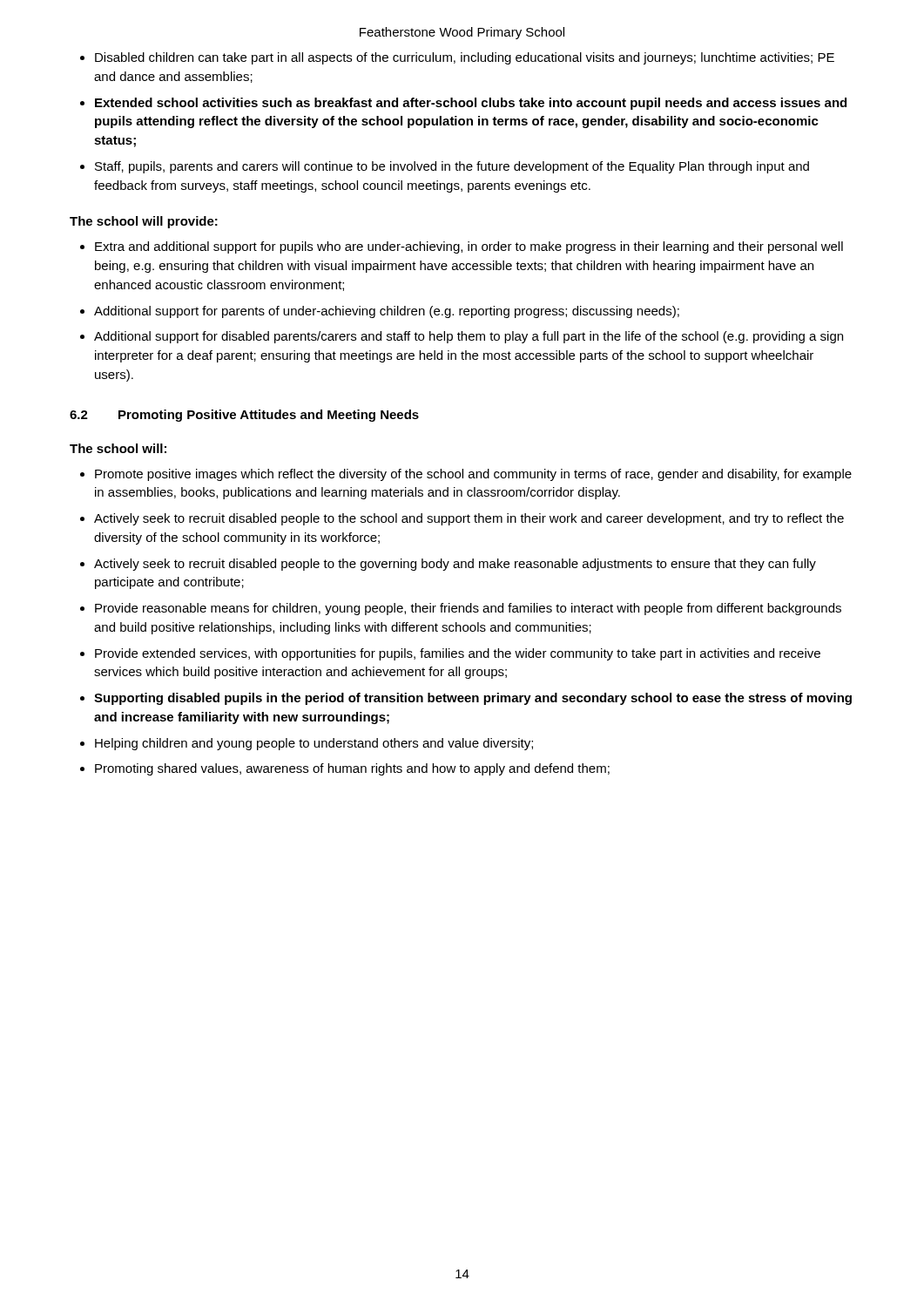
Task: Click where it says "The school will:"
Action: click(119, 448)
